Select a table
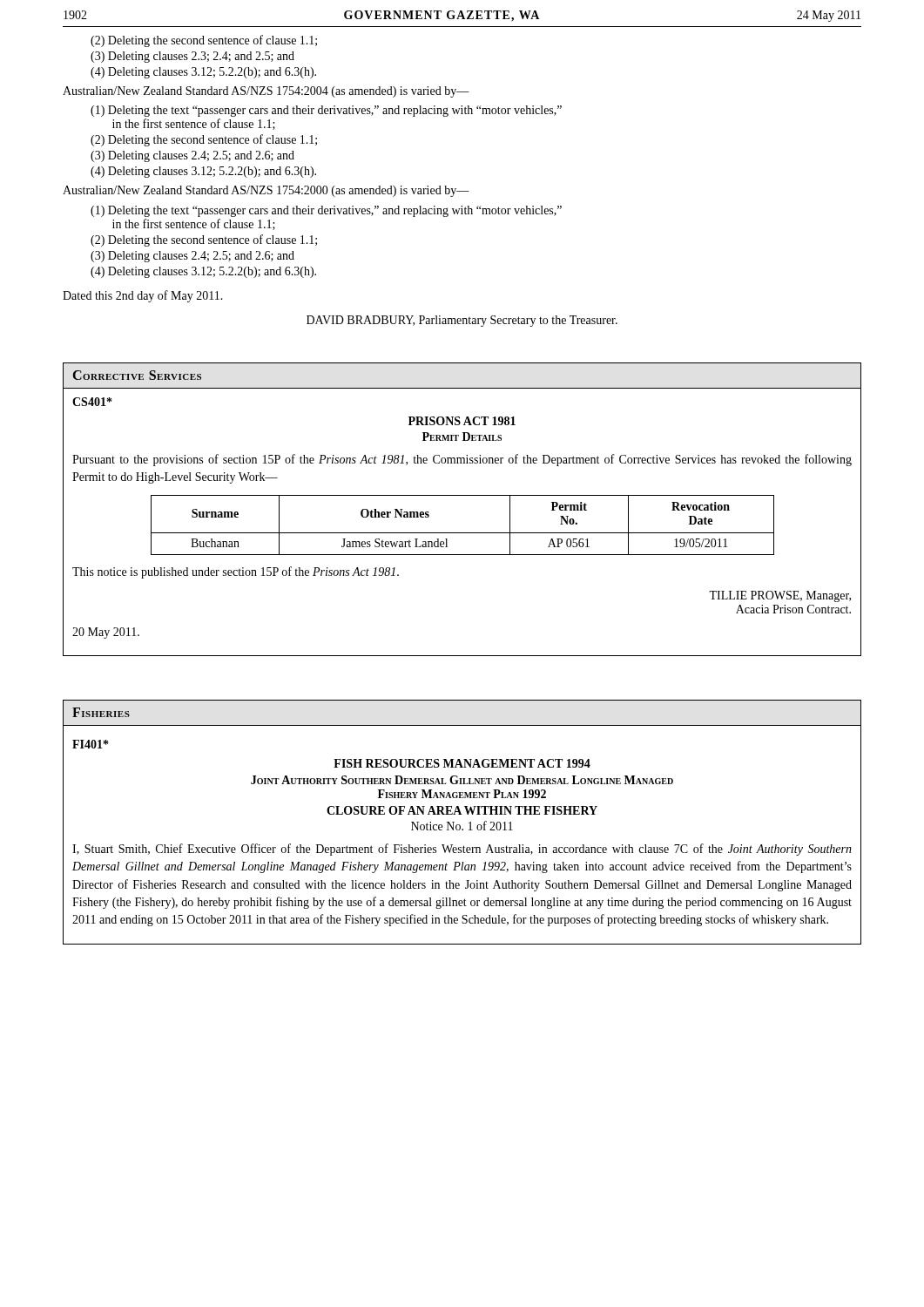This screenshot has width=924, height=1307. (462, 525)
